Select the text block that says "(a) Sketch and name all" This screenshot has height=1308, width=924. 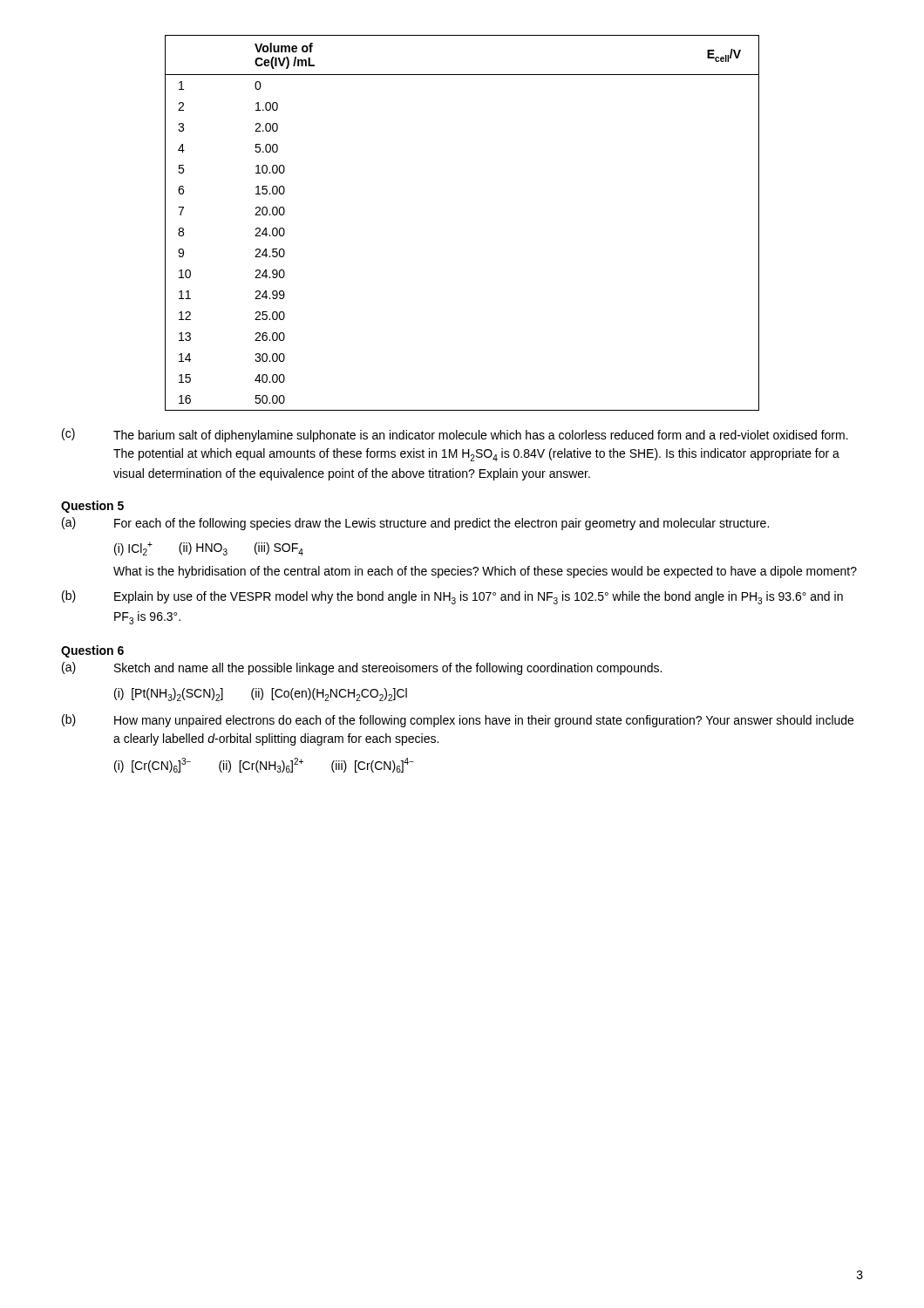tap(462, 668)
